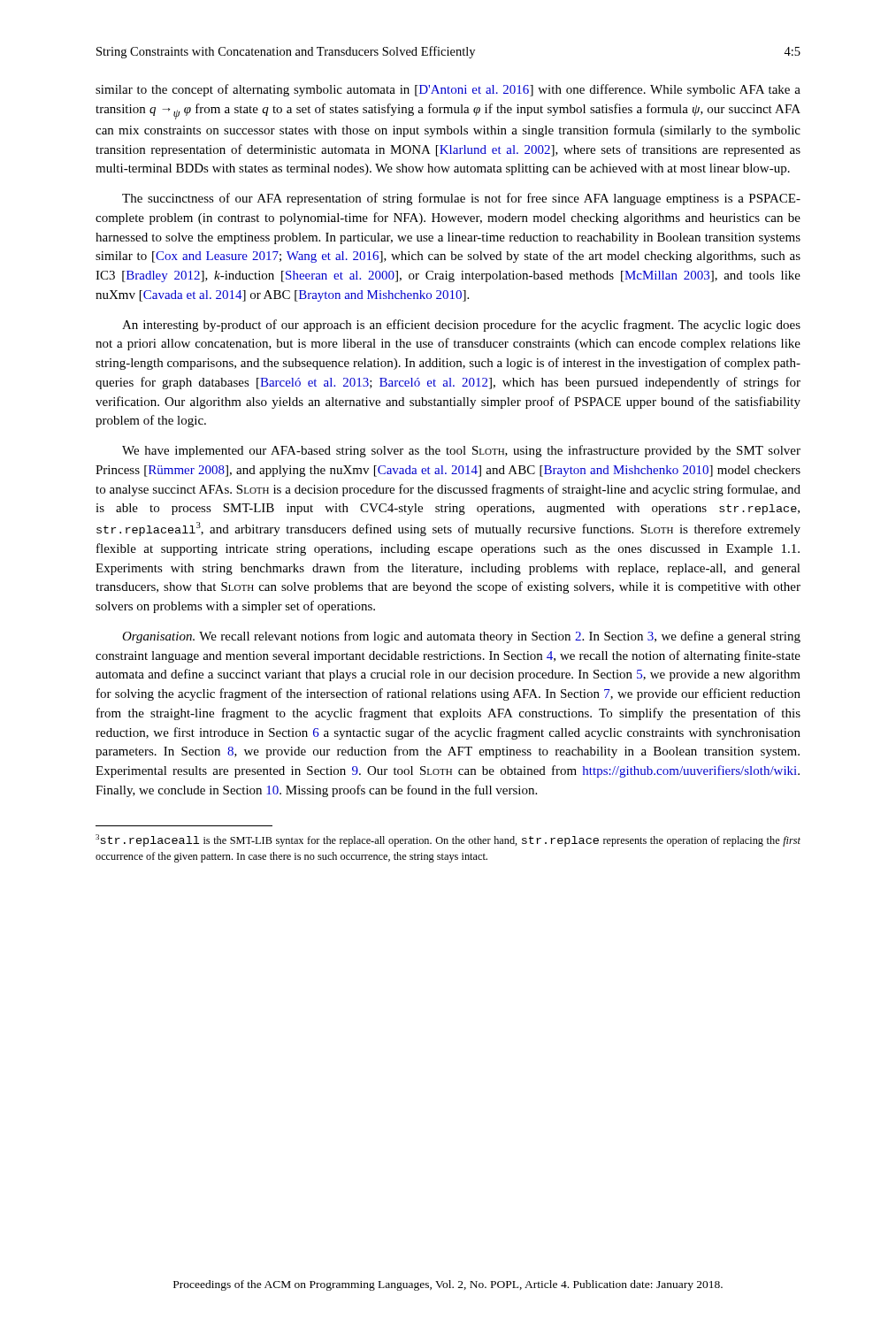Click the passage that begins "similar to the concept of alternating symbolic automata"
The image size is (896, 1327).
(448, 130)
